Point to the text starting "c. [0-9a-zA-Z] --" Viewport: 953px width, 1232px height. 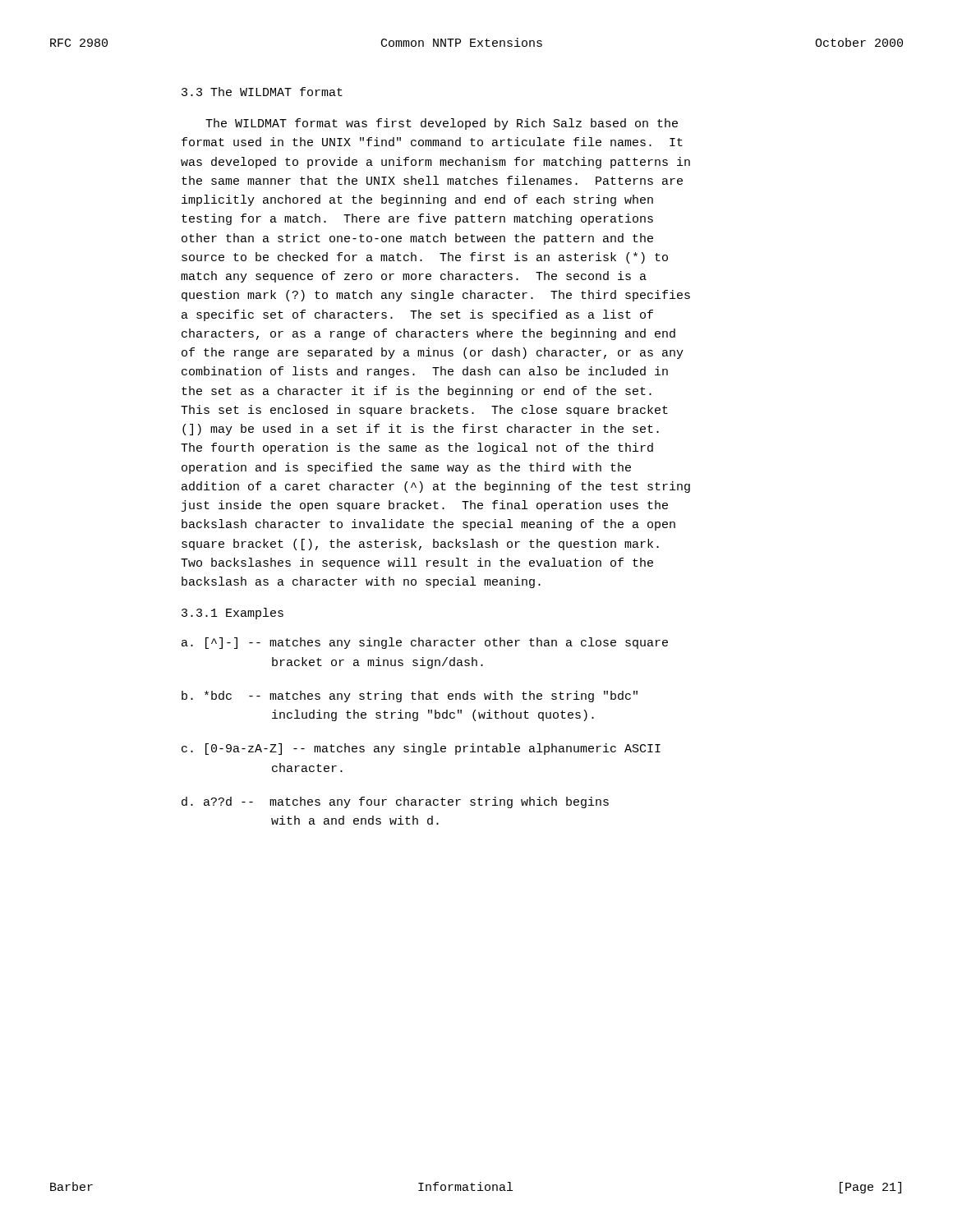click(526, 759)
